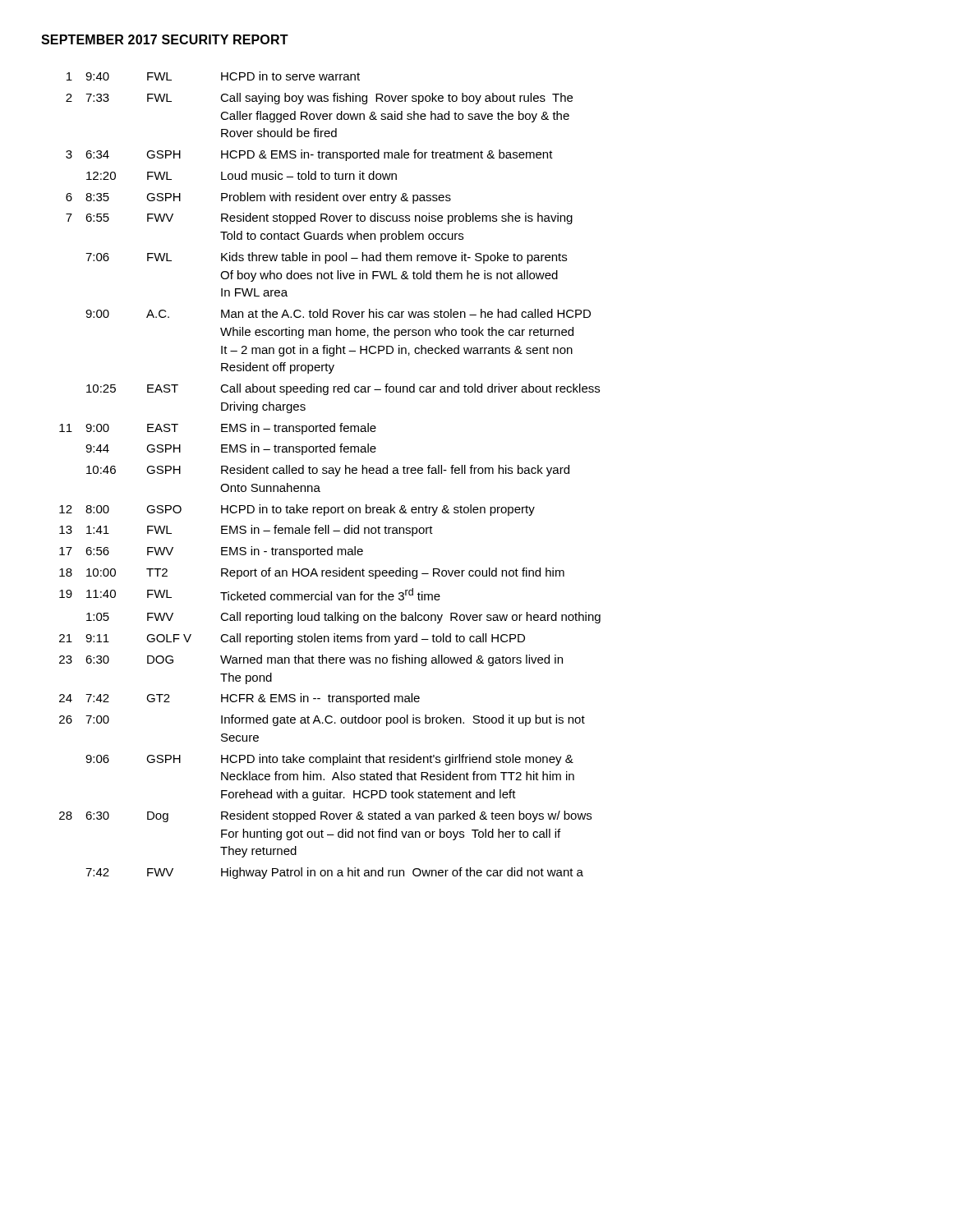This screenshot has width=953, height=1232.
Task: Select the passage starting "SEPTEMBER 2017 SECURITY"
Action: click(x=165, y=40)
